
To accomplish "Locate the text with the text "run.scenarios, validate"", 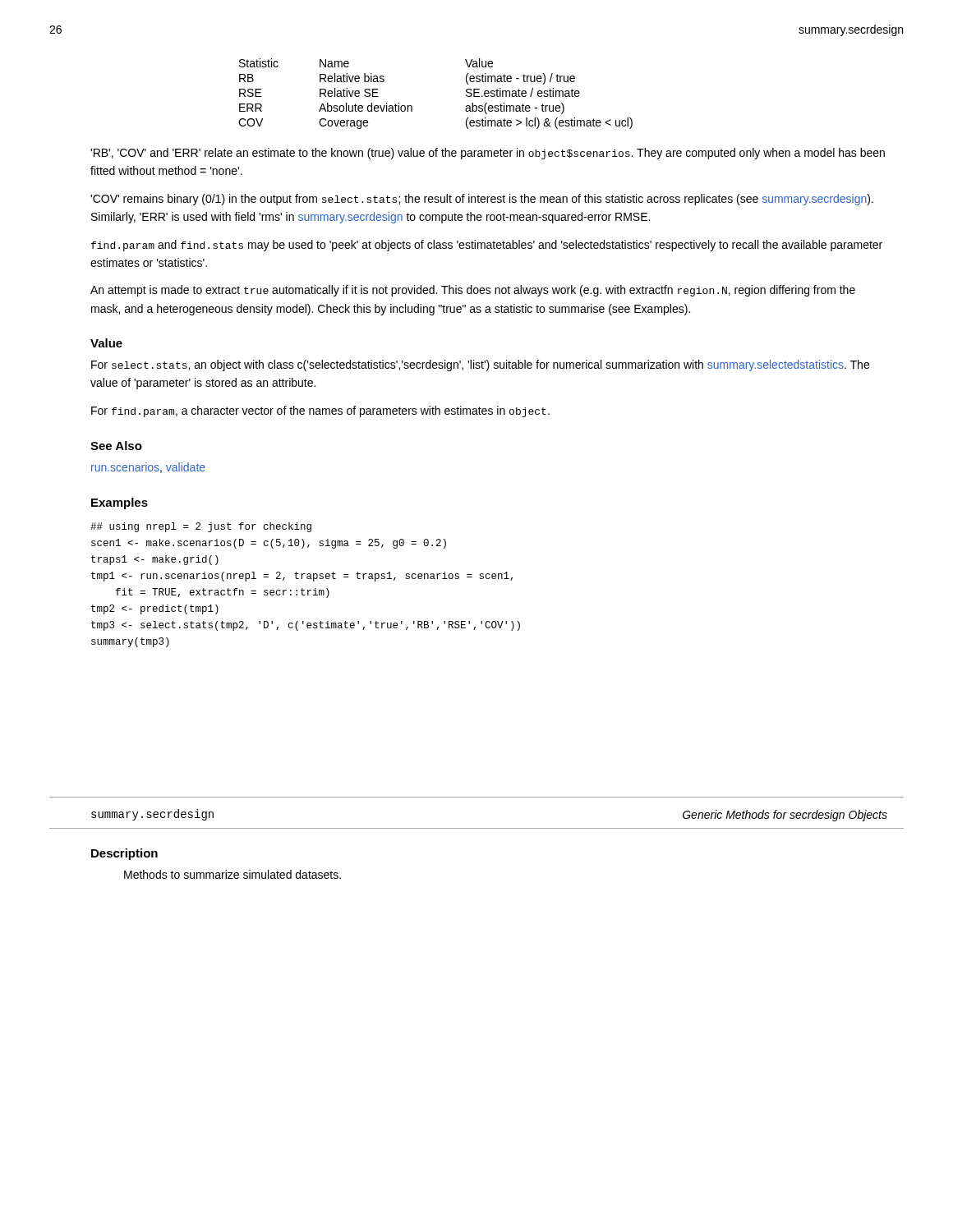I will tap(148, 468).
